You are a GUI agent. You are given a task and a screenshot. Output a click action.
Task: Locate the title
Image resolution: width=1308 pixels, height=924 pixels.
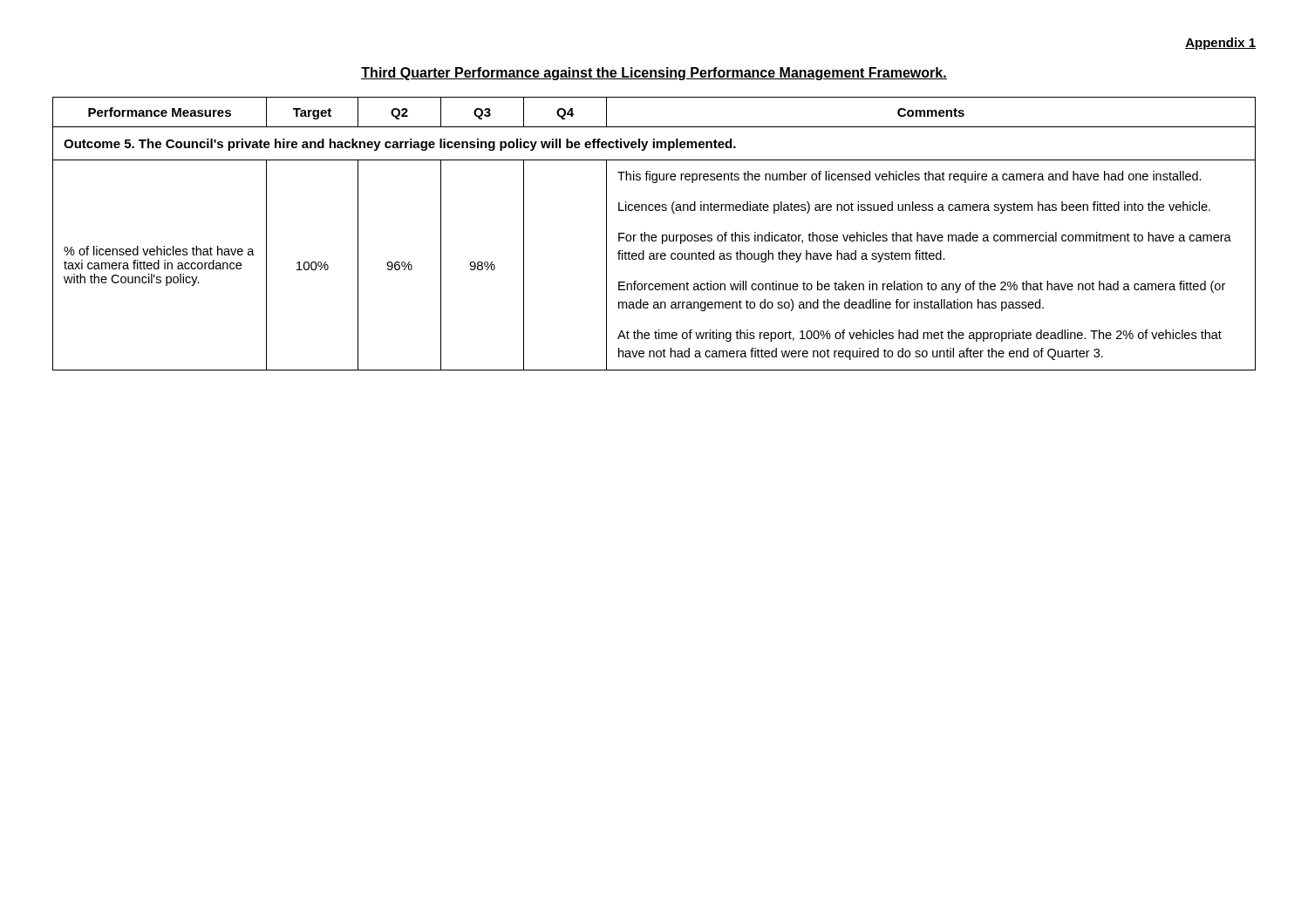click(654, 73)
